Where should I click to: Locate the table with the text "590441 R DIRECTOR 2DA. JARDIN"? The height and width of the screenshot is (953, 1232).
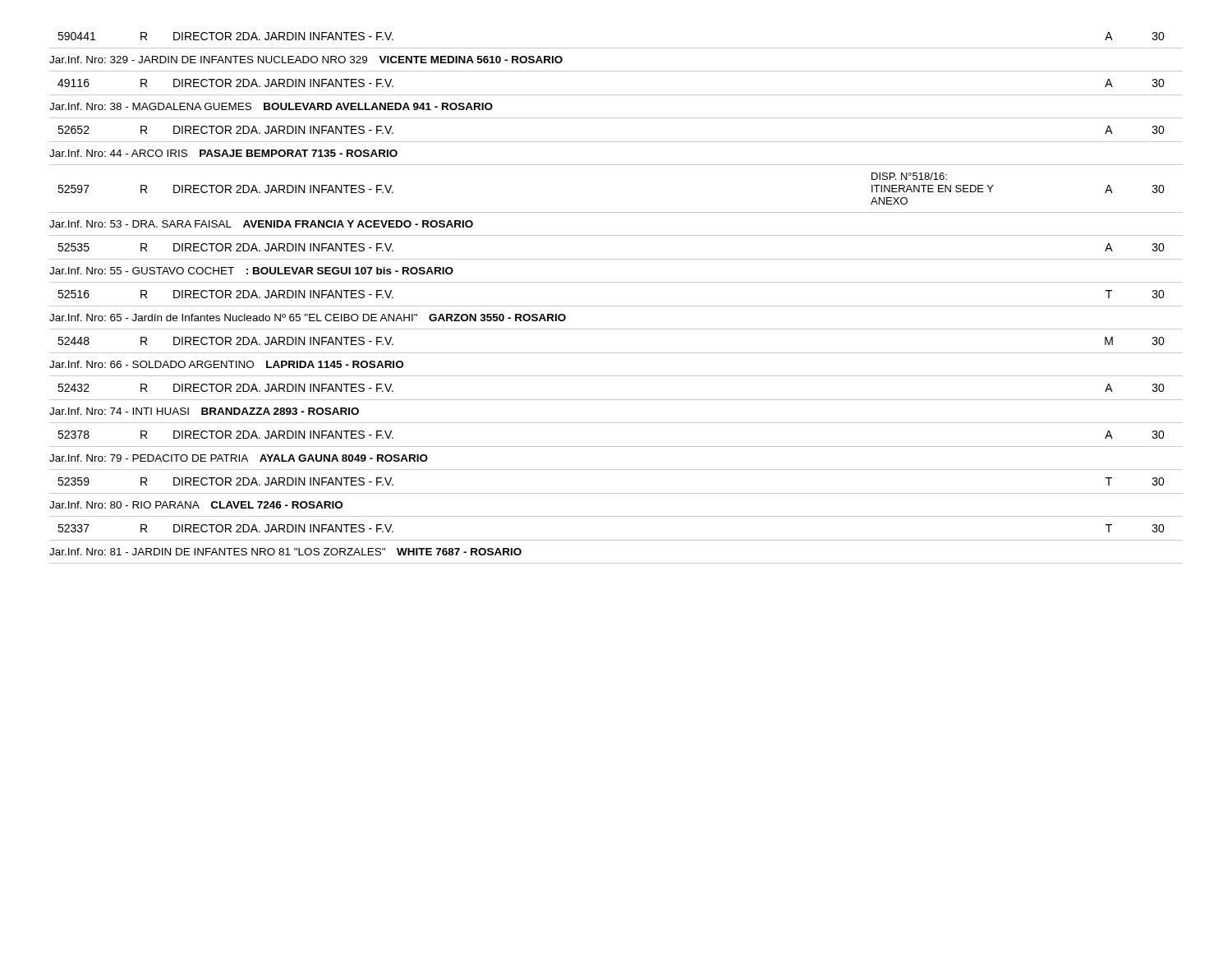point(616,294)
